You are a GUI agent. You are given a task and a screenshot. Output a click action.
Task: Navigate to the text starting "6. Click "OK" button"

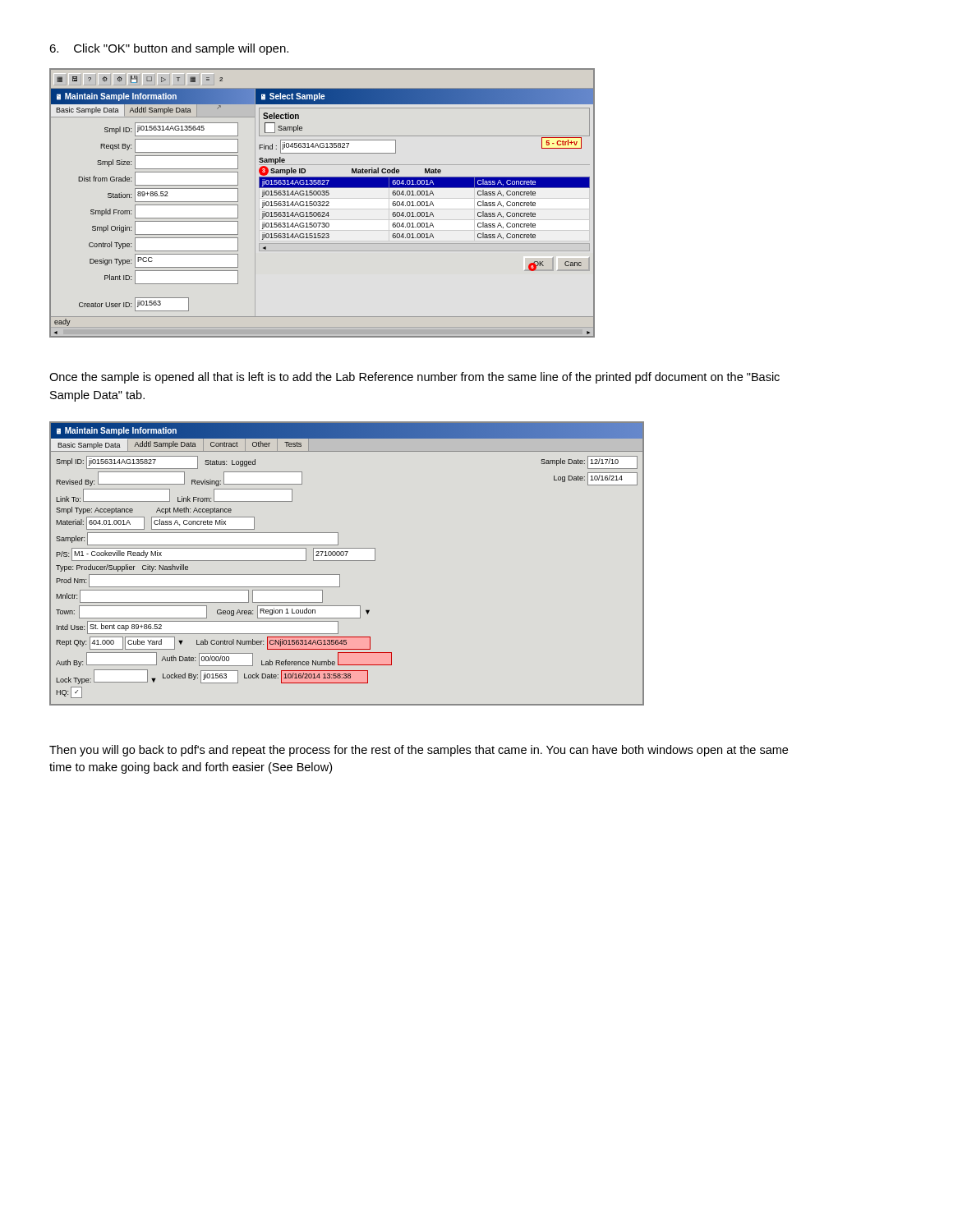pos(169,48)
